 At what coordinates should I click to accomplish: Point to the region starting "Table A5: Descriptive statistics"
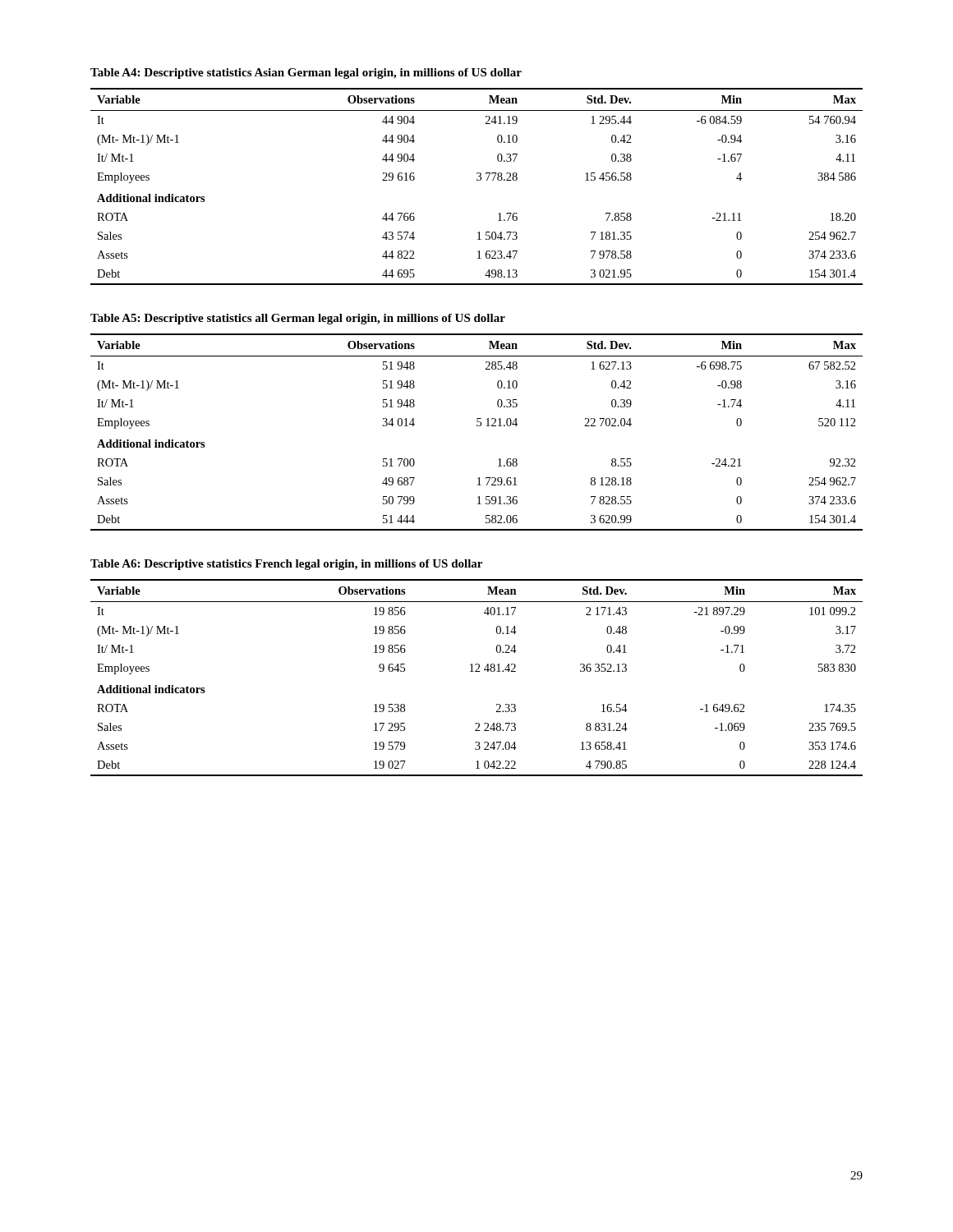[x=298, y=318]
